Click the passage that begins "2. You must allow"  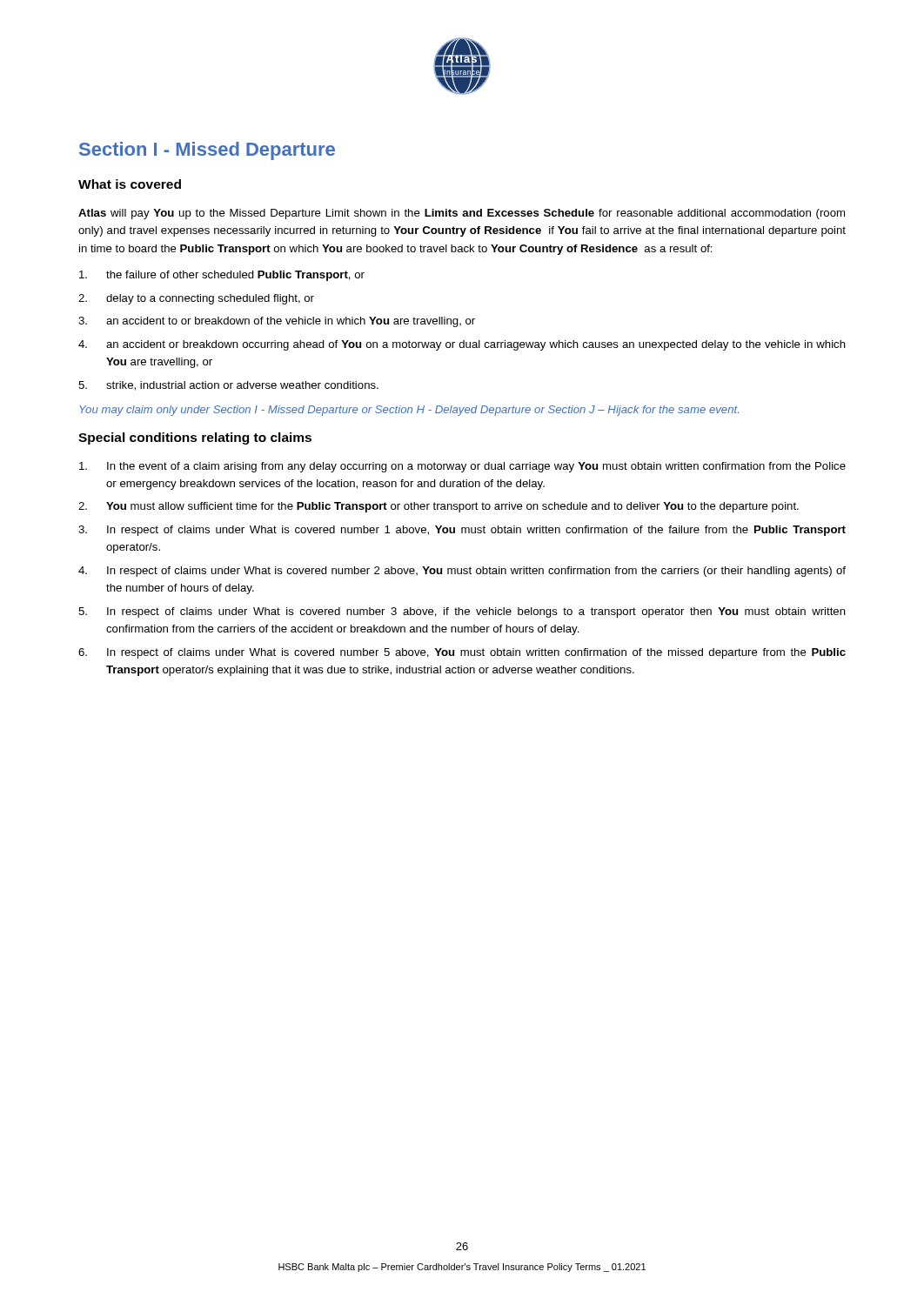coord(462,507)
